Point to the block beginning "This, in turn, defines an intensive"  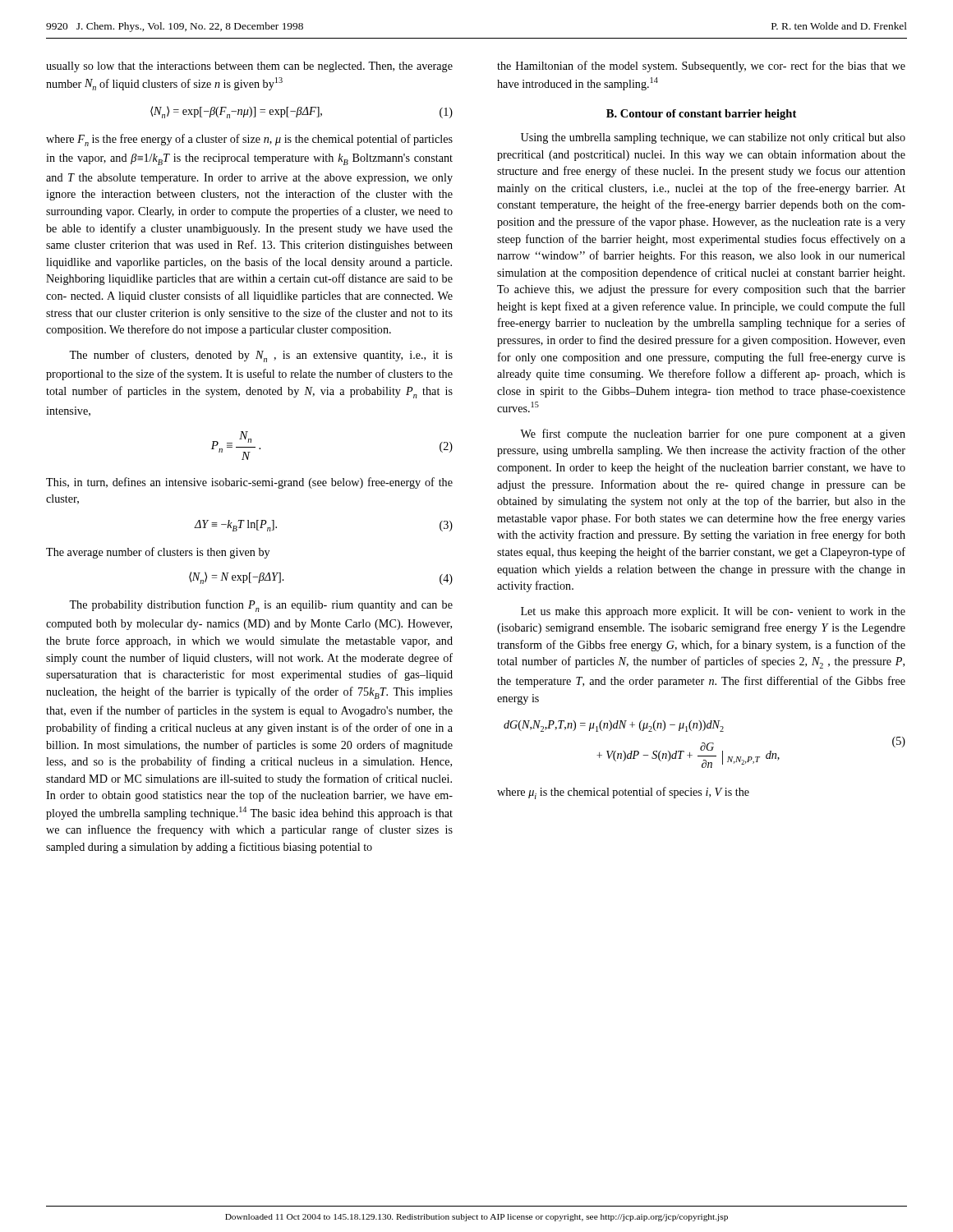(x=249, y=490)
